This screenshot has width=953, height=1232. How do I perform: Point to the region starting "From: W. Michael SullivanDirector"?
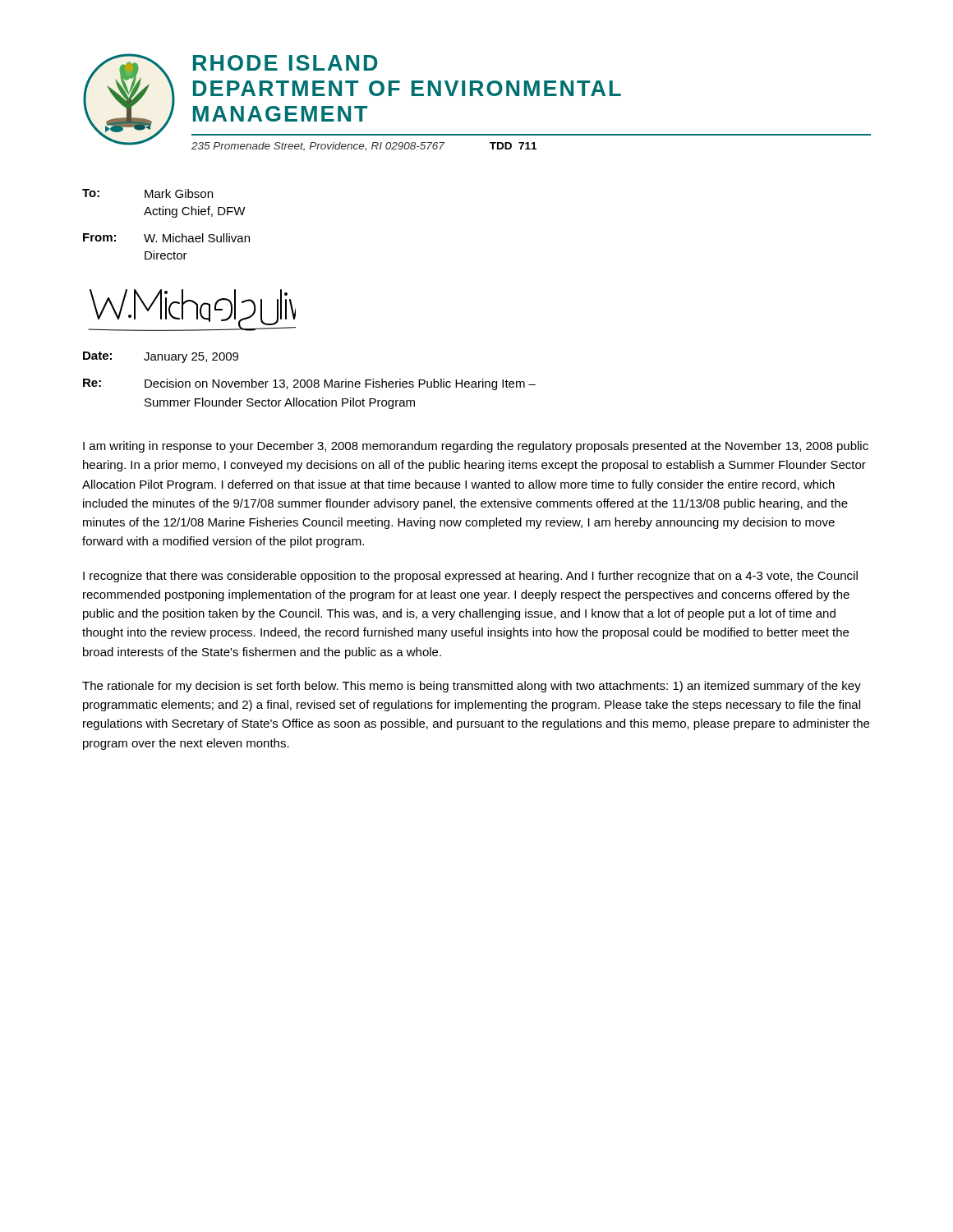coord(166,247)
